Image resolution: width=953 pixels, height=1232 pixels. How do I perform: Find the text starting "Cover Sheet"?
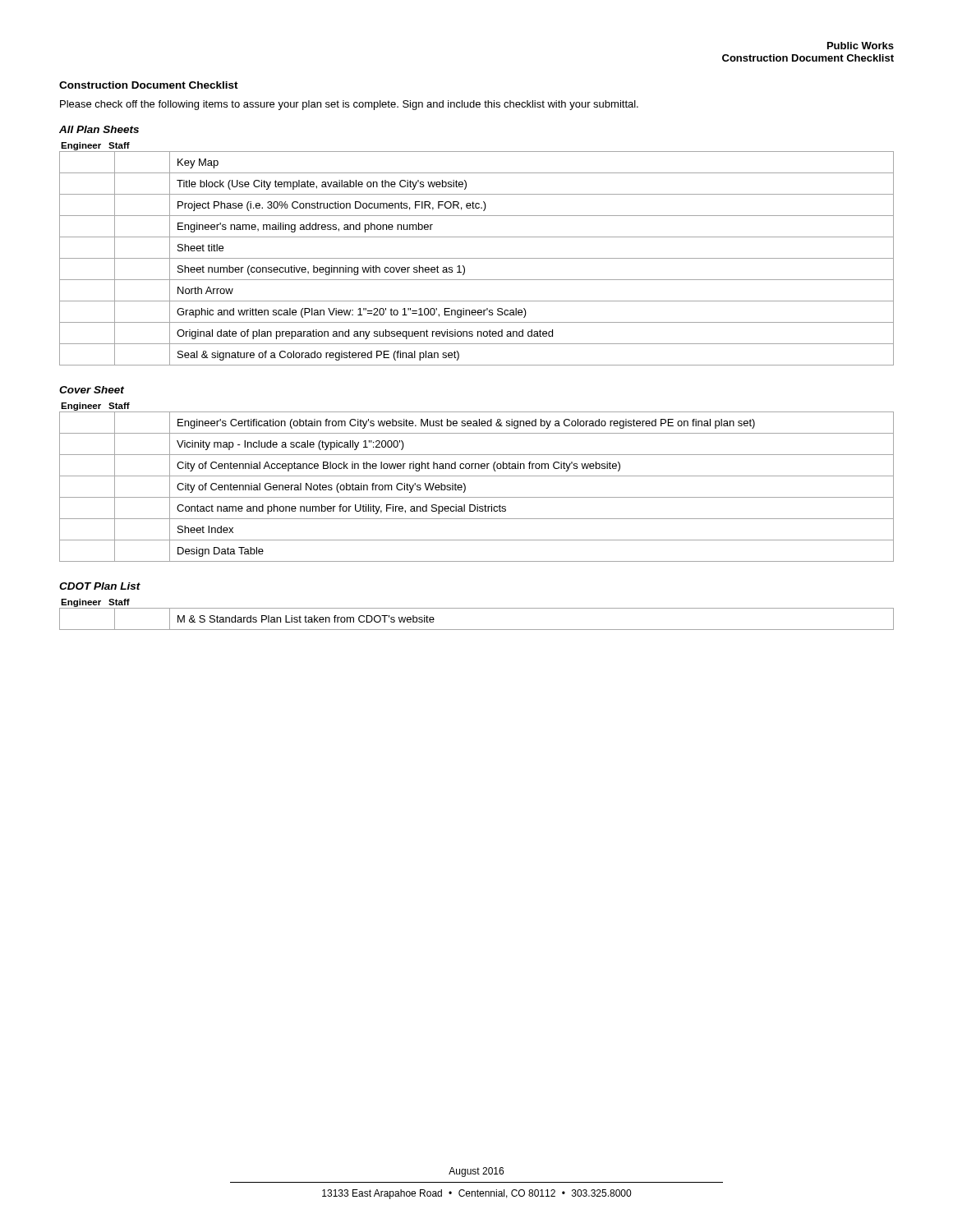[92, 390]
